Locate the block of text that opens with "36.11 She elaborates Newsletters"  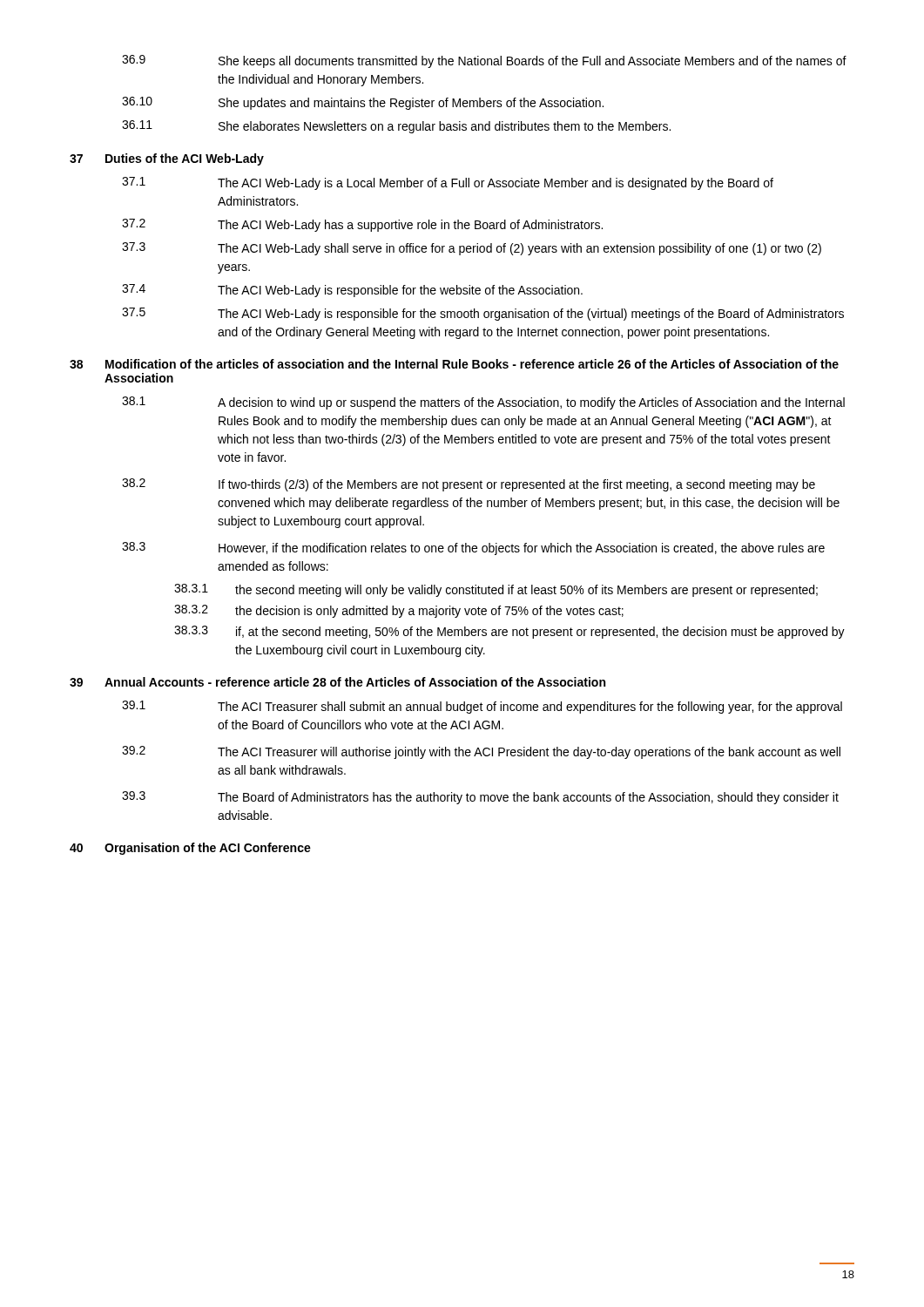click(462, 127)
